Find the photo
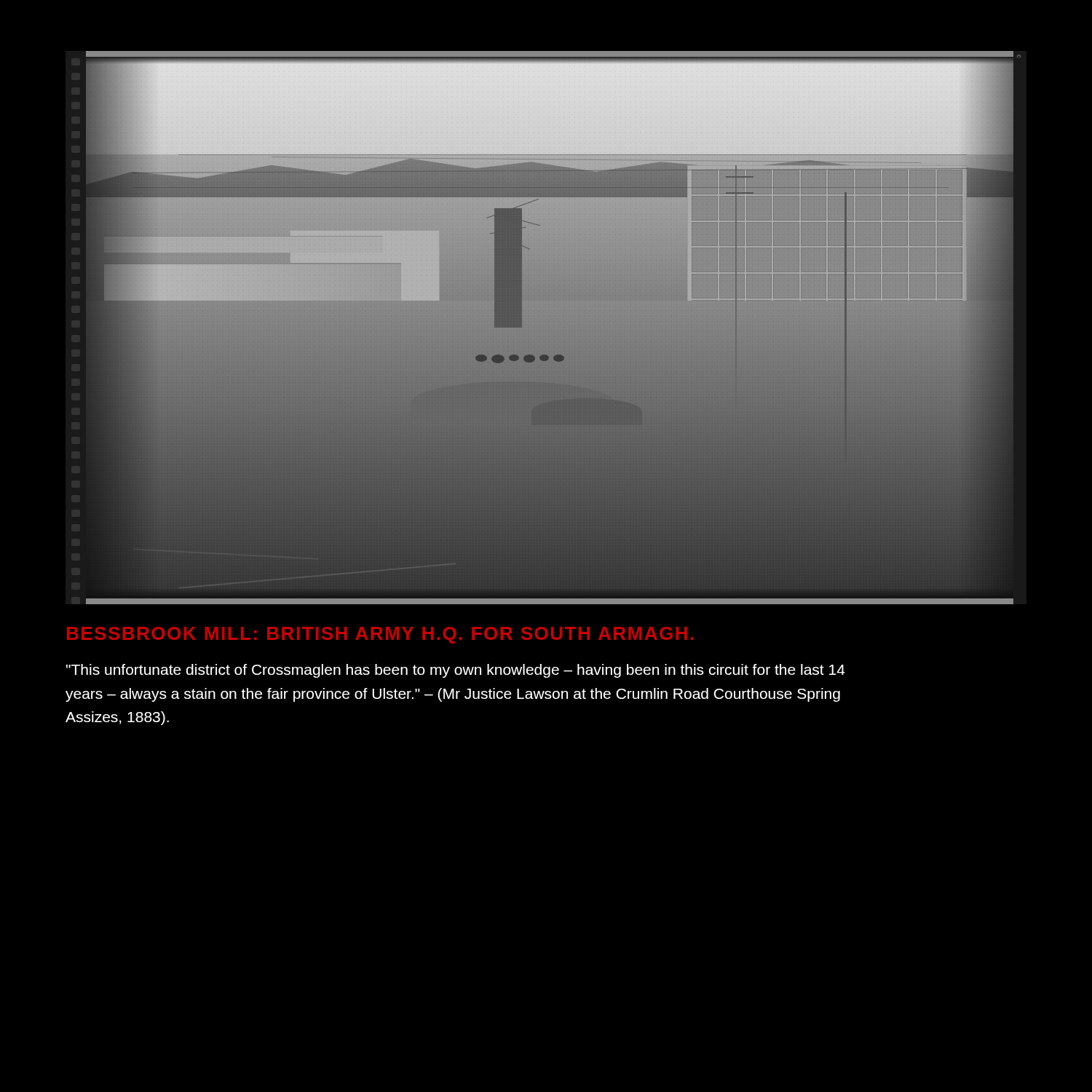1092x1092 pixels. [x=546, y=328]
